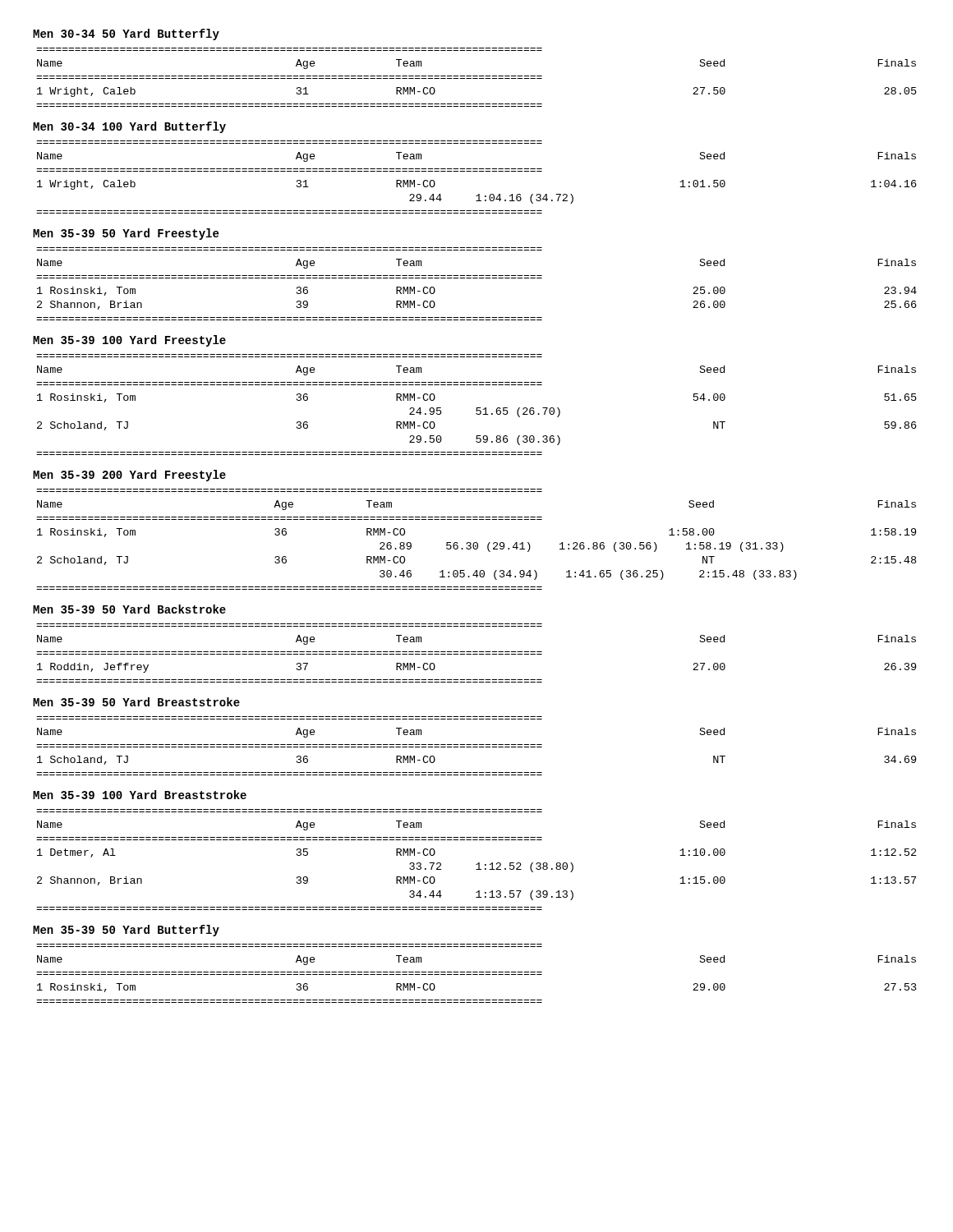This screenshot has width=953, height=1232.
Task: Select the region starting "Men 35-39 100 Yard Breaststroke"
Action: (x=140, y=796)
